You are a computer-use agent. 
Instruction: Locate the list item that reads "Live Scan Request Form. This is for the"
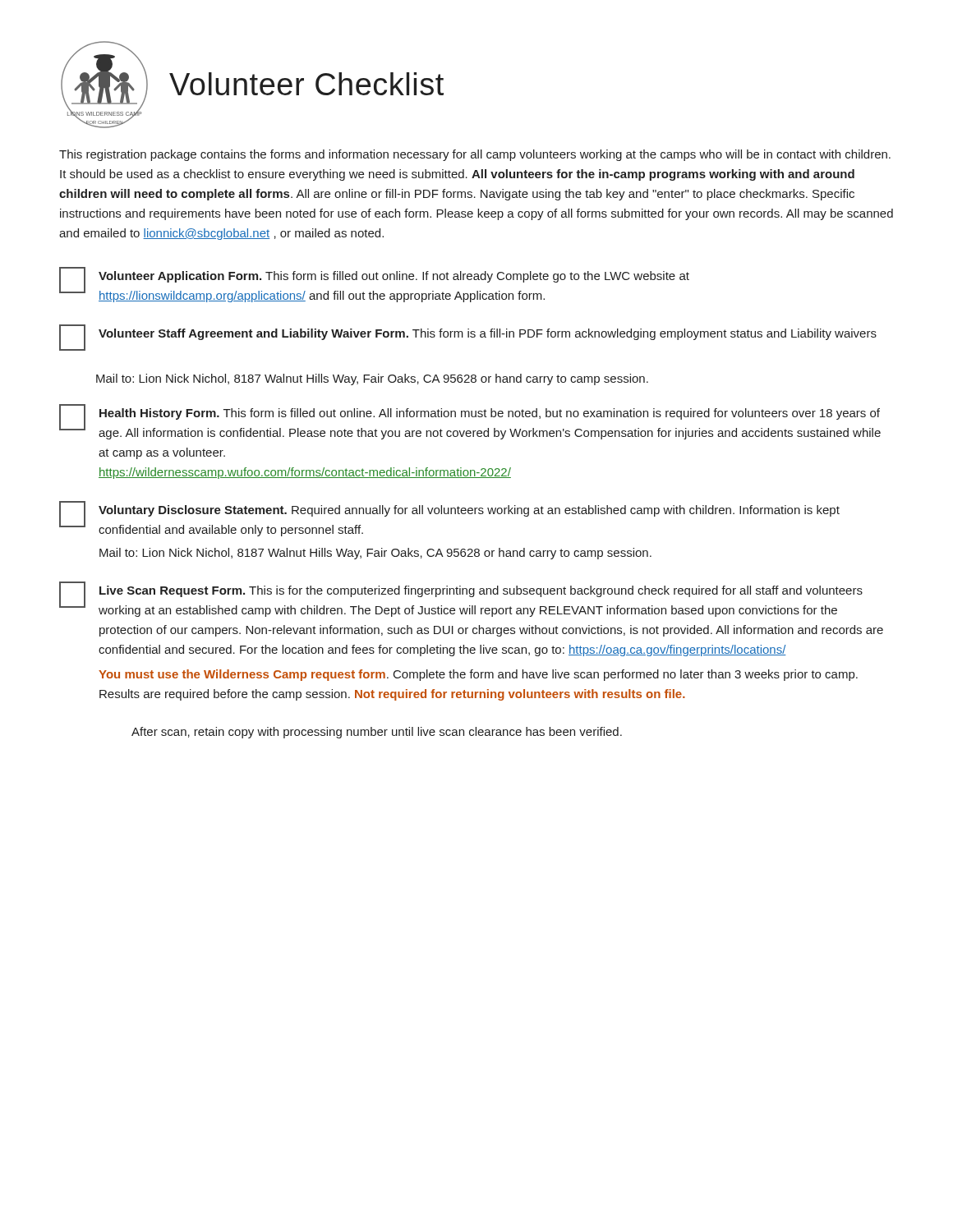[476, 642]
